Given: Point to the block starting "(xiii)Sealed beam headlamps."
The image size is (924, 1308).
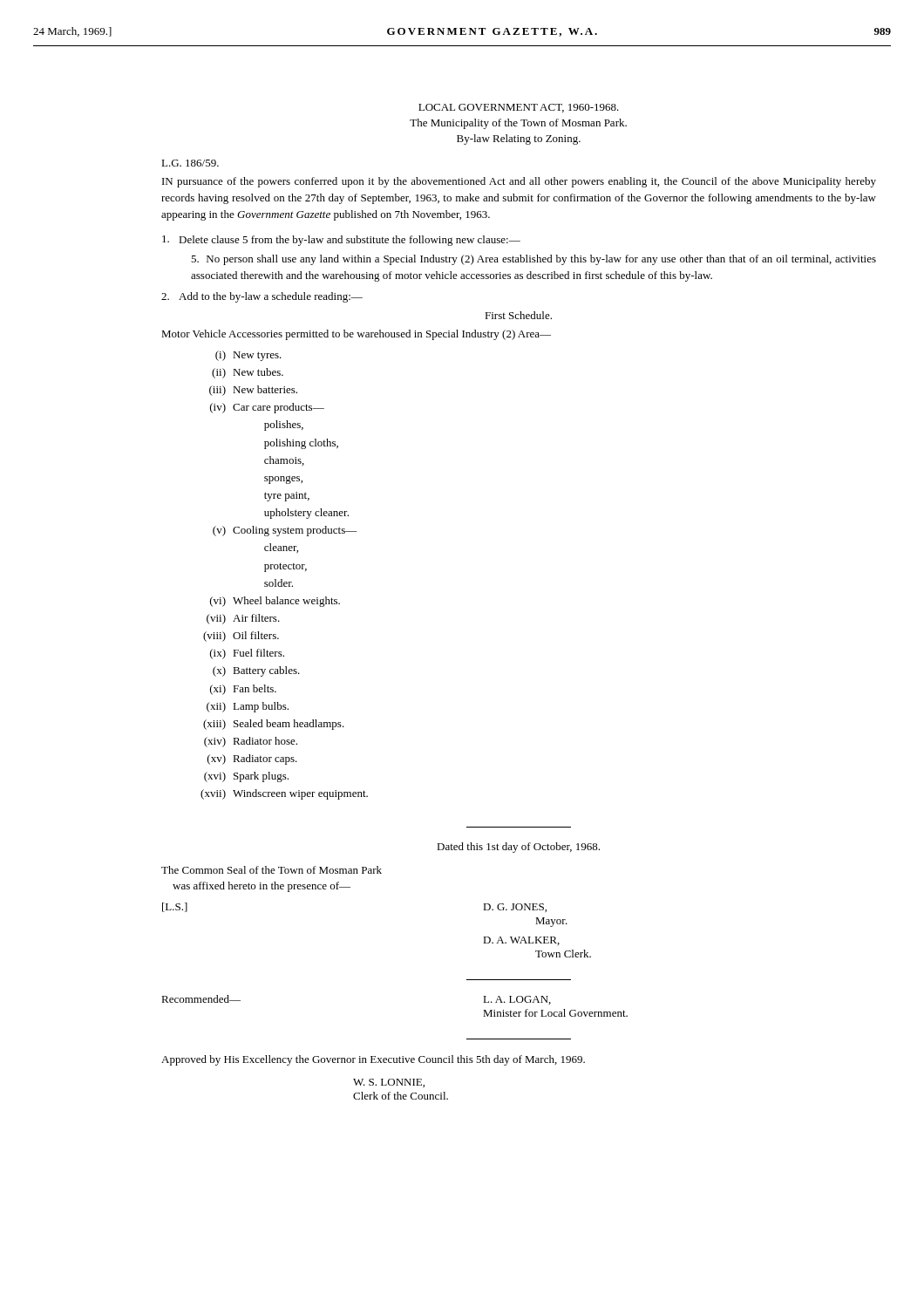Looking at the screenshot, I should pyautogui.click(x=260, y=724).
